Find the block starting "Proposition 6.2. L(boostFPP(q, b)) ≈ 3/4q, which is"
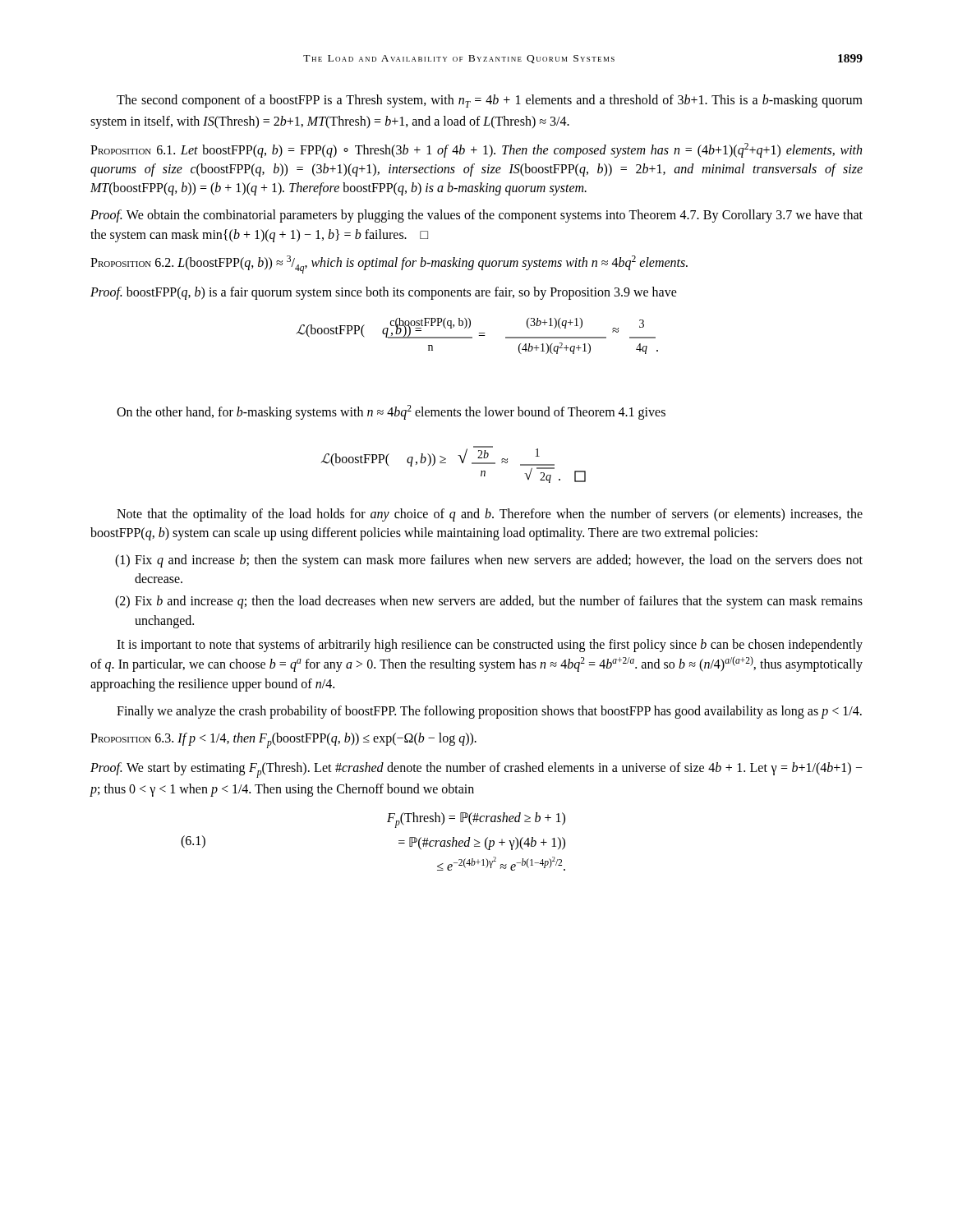This screenshot has height=1232, width=953. click(476, 263)
